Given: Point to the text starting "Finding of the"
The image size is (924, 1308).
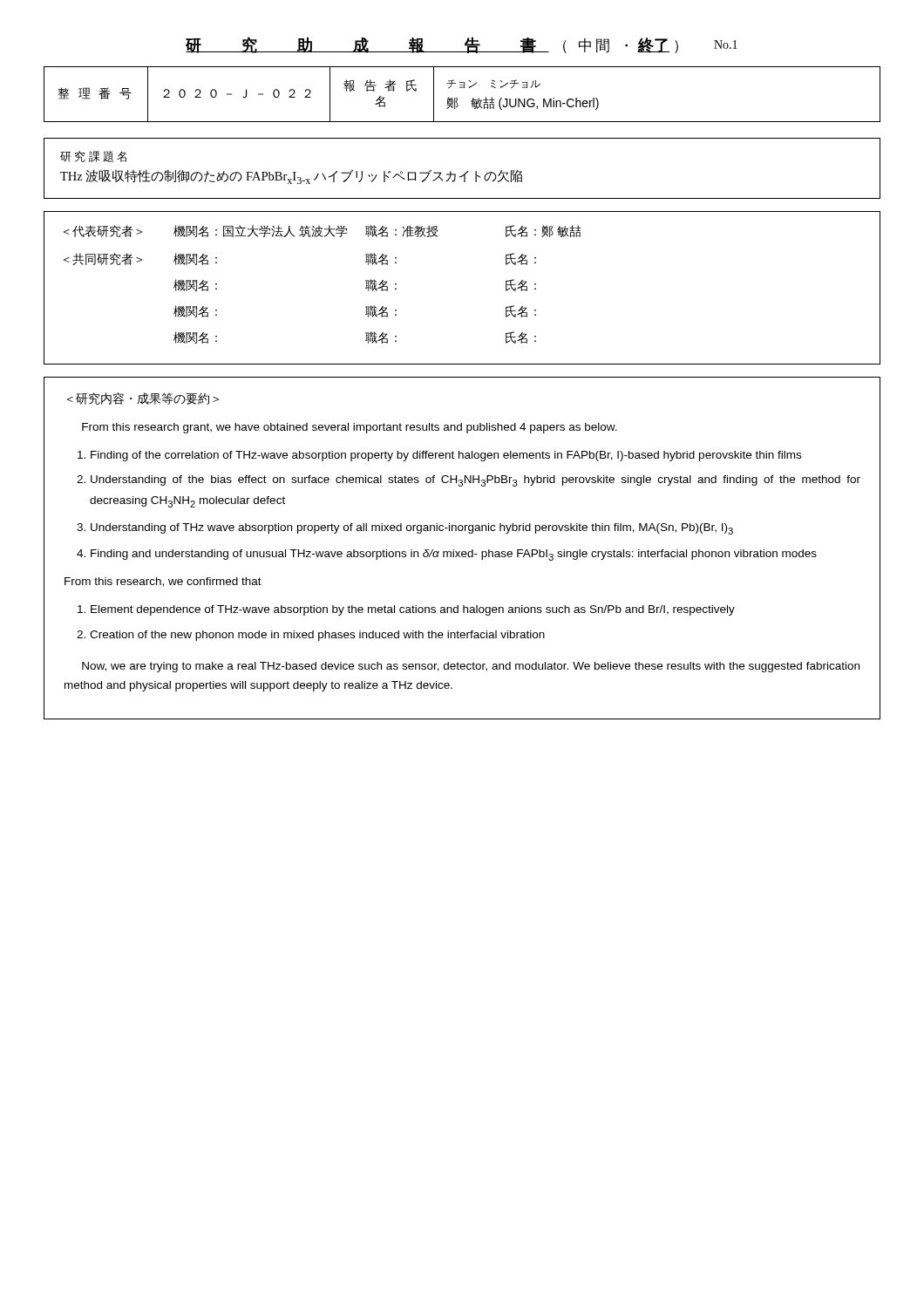Looking at the screenshot, I should pos(446,455).
